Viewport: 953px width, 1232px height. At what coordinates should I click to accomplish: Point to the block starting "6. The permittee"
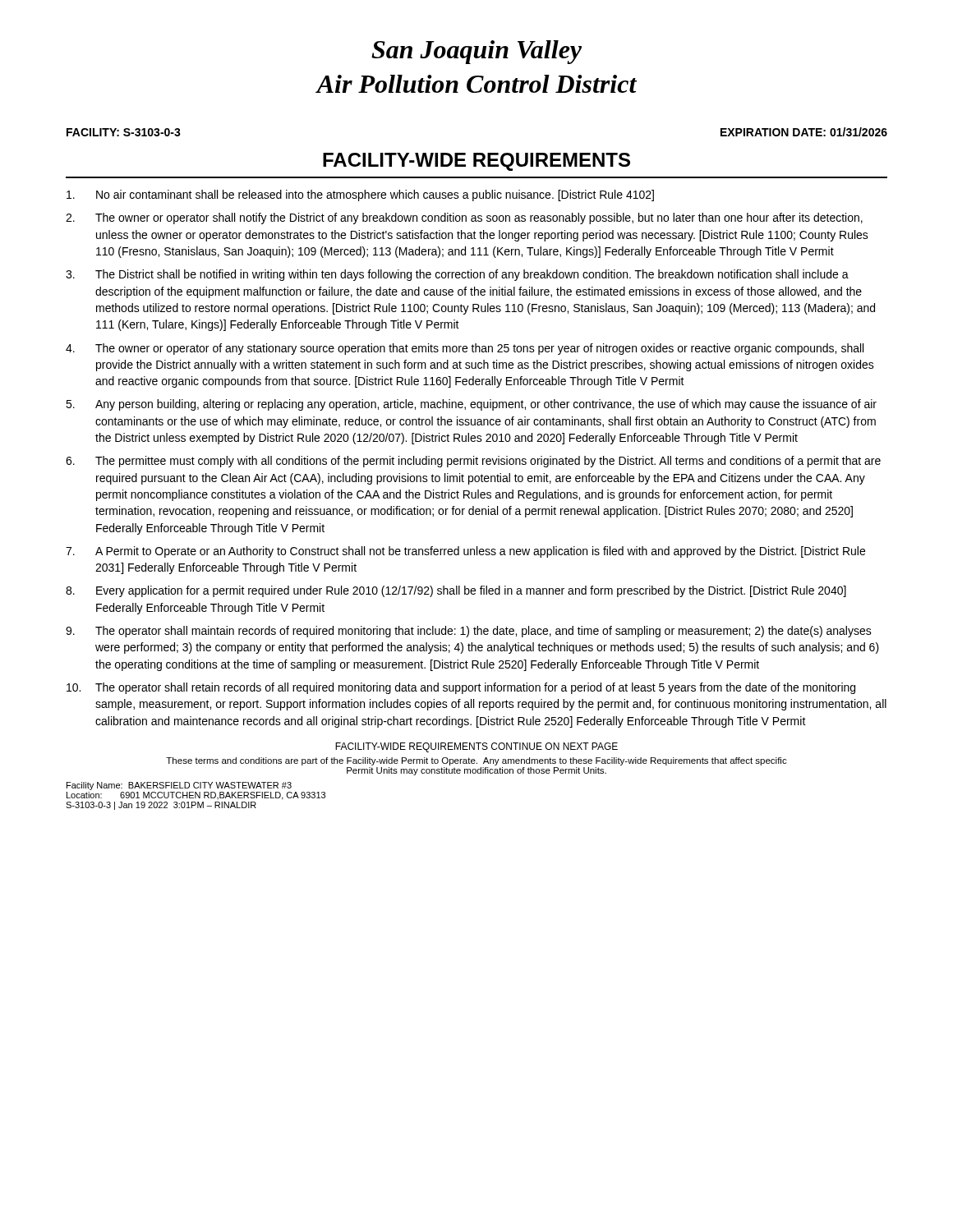pos(476,495)
